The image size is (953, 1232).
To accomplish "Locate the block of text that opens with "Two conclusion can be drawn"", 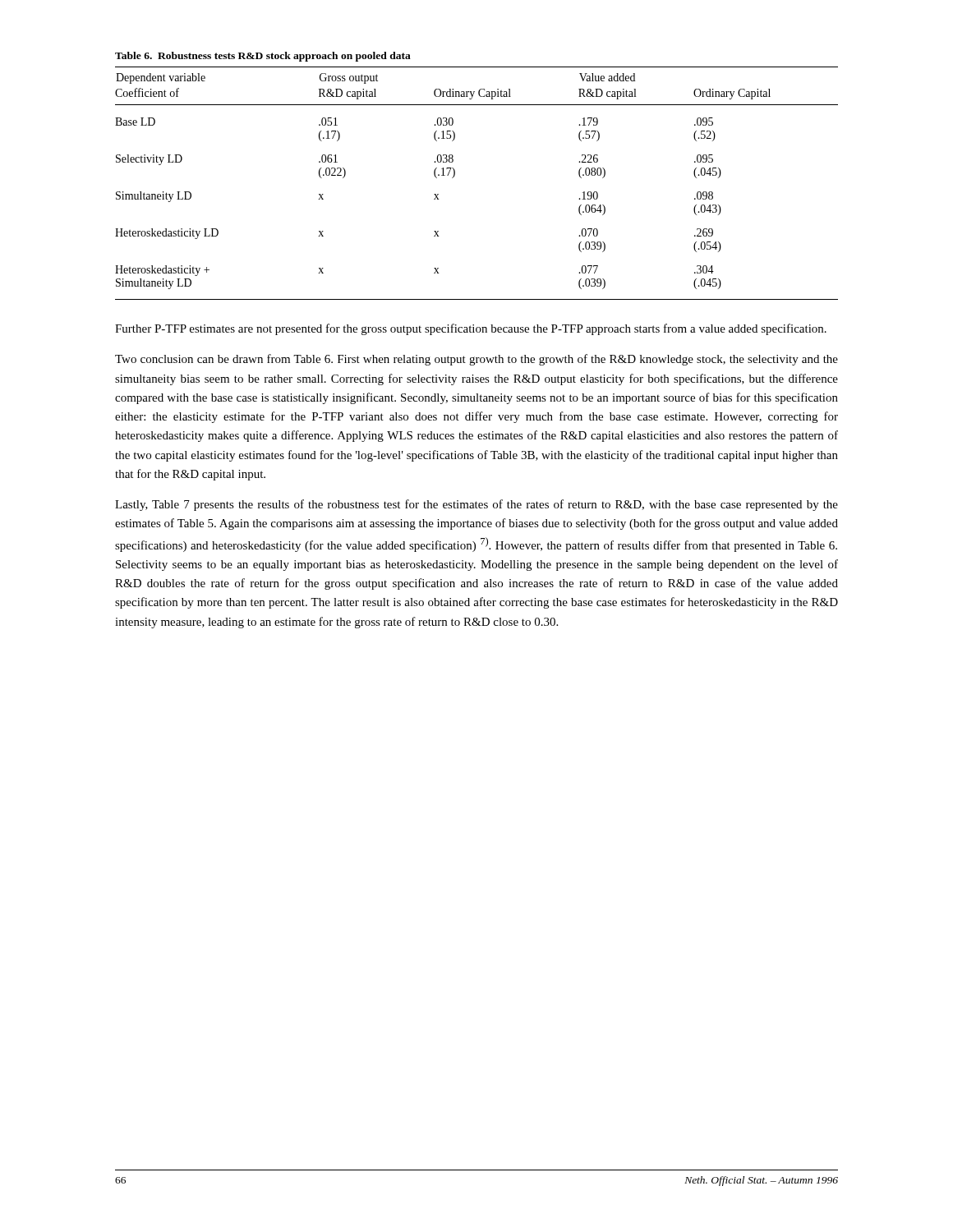I will point(476,416).
